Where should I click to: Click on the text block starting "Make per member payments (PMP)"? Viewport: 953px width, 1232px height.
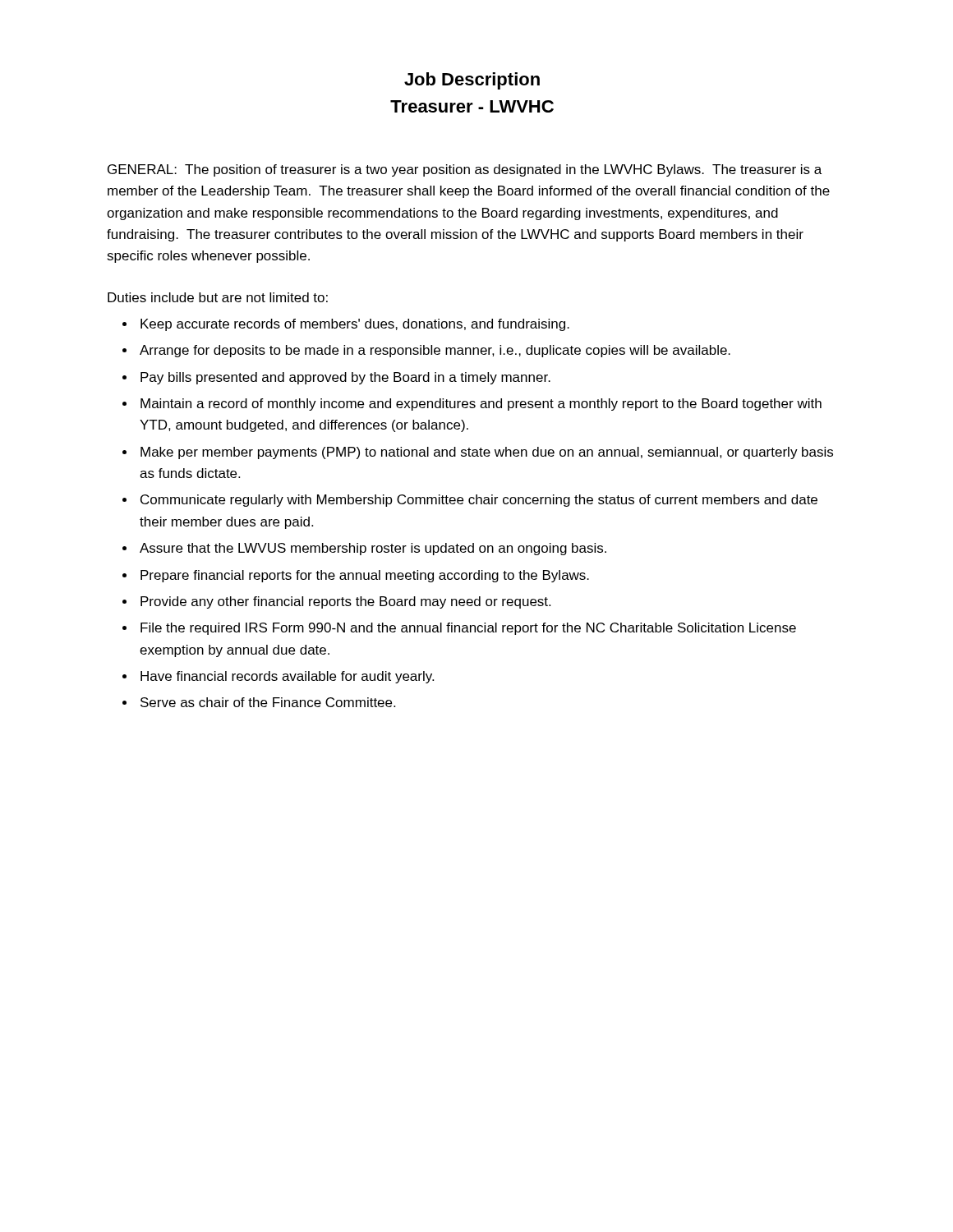[x=487, y=463]
